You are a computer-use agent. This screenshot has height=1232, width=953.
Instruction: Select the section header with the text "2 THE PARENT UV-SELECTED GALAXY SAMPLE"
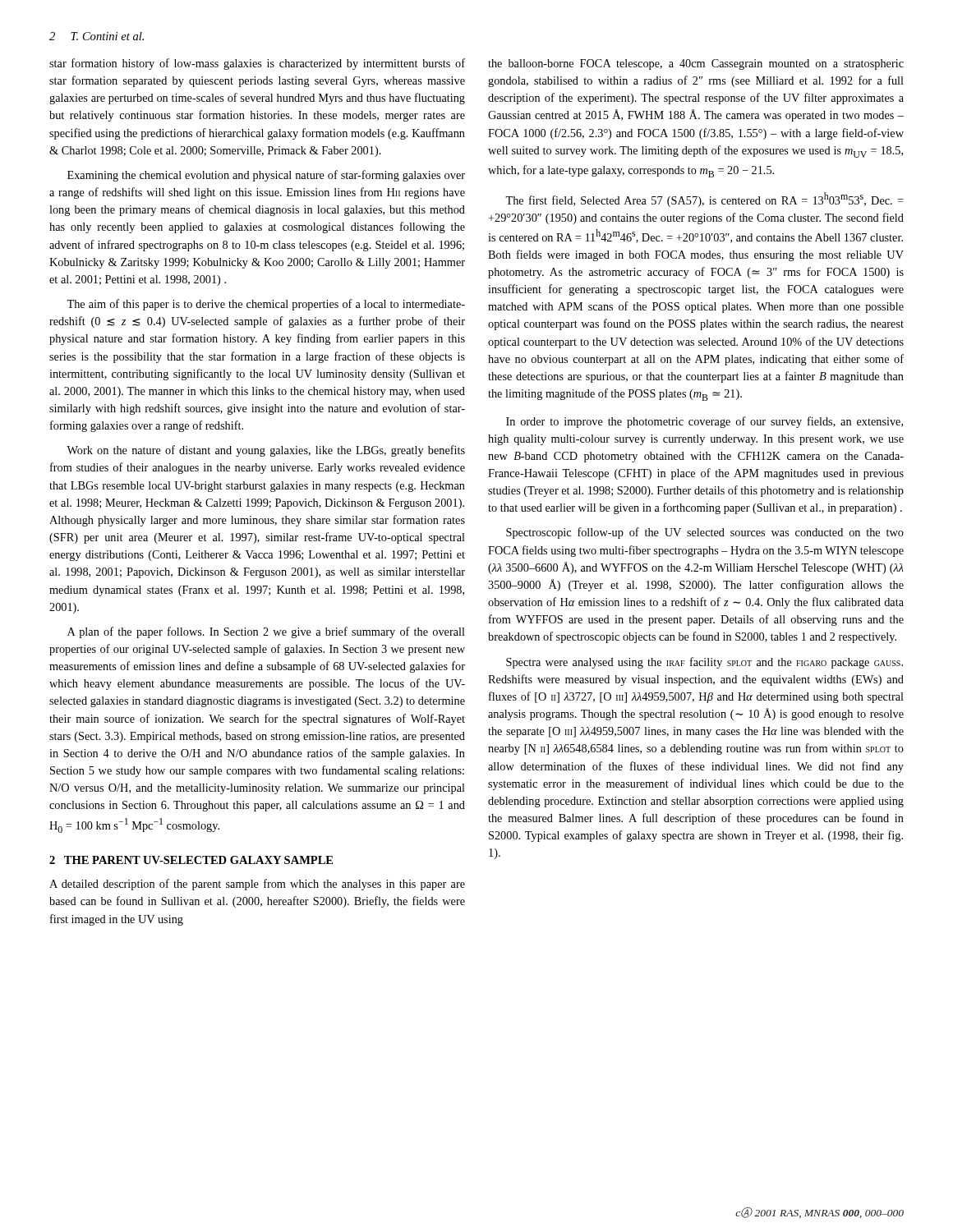pyautogui.click(x=191, y=860)
